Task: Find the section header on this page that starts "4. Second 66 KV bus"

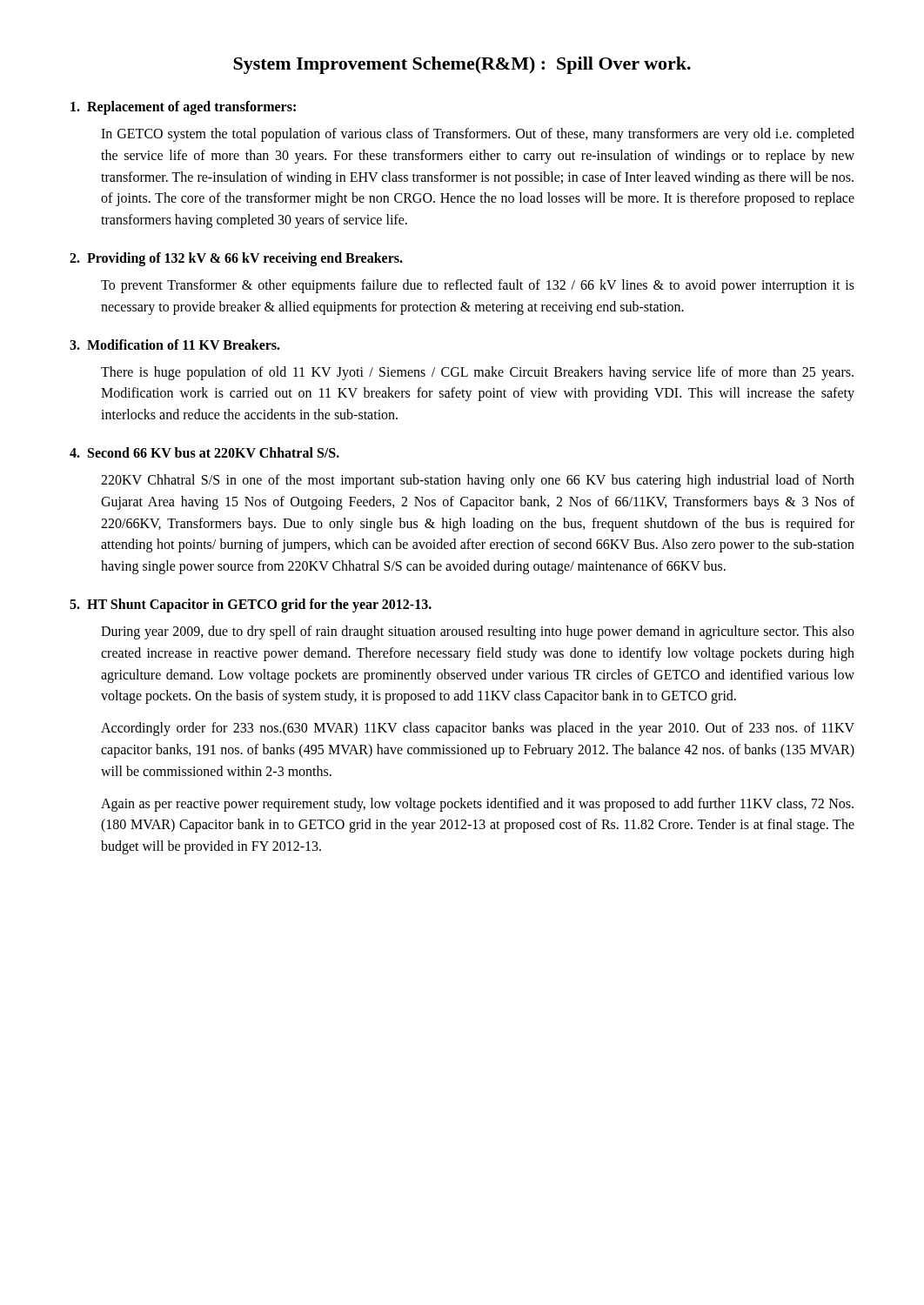Action: tap(205, 453)
